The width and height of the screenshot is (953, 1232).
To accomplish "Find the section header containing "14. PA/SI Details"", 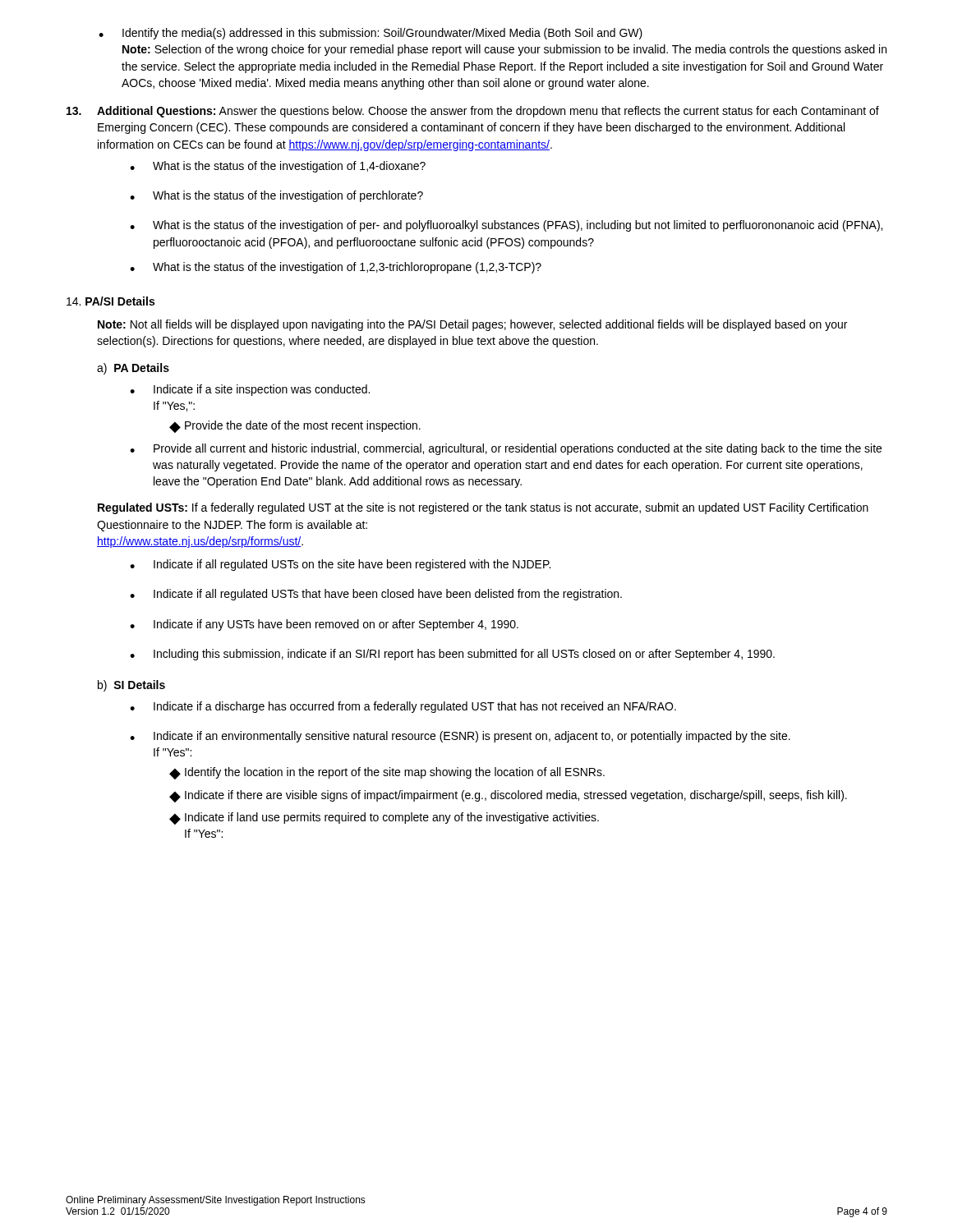I will 110,301.
